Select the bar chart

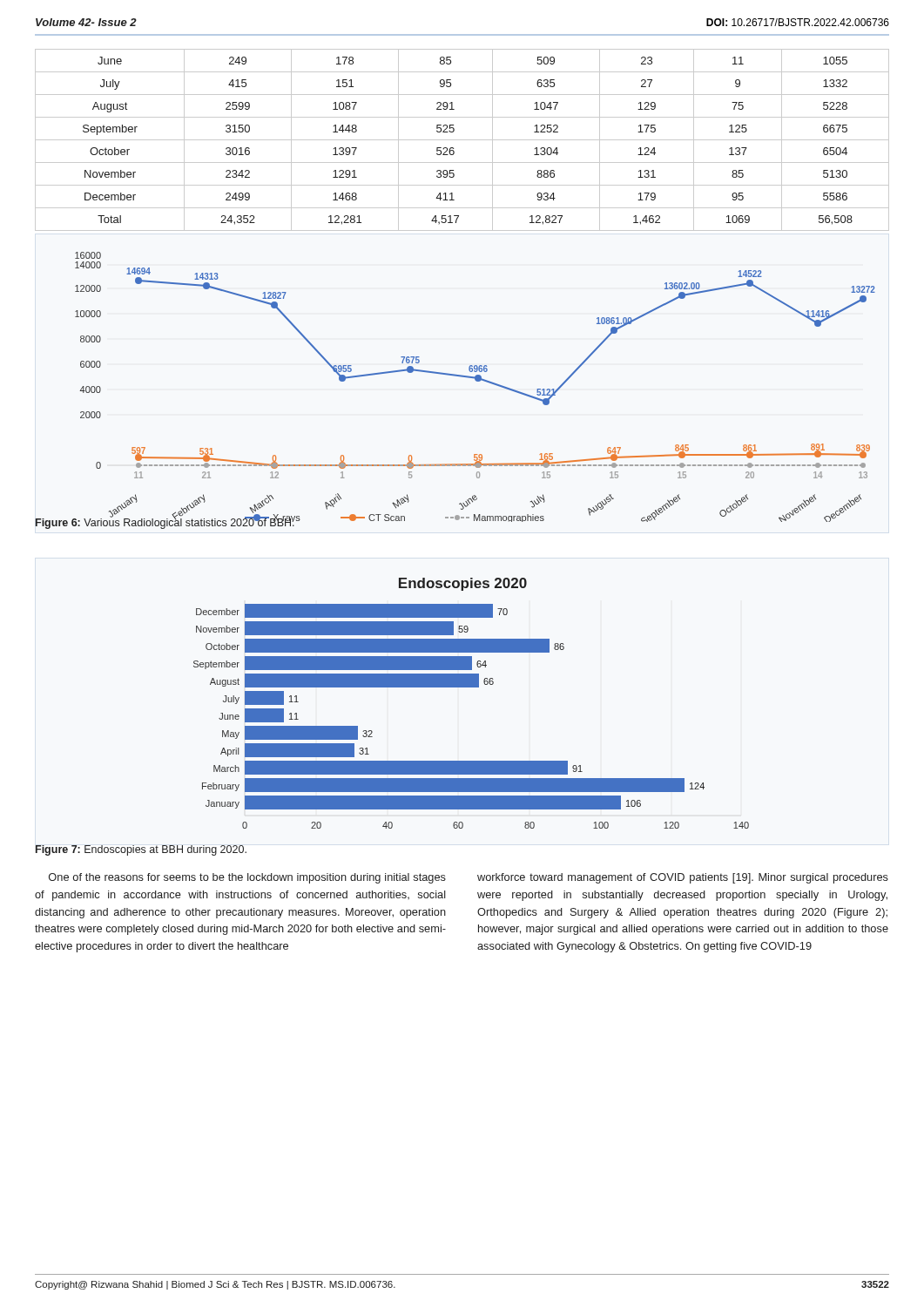pyautogui.click(x=462, y=701)
